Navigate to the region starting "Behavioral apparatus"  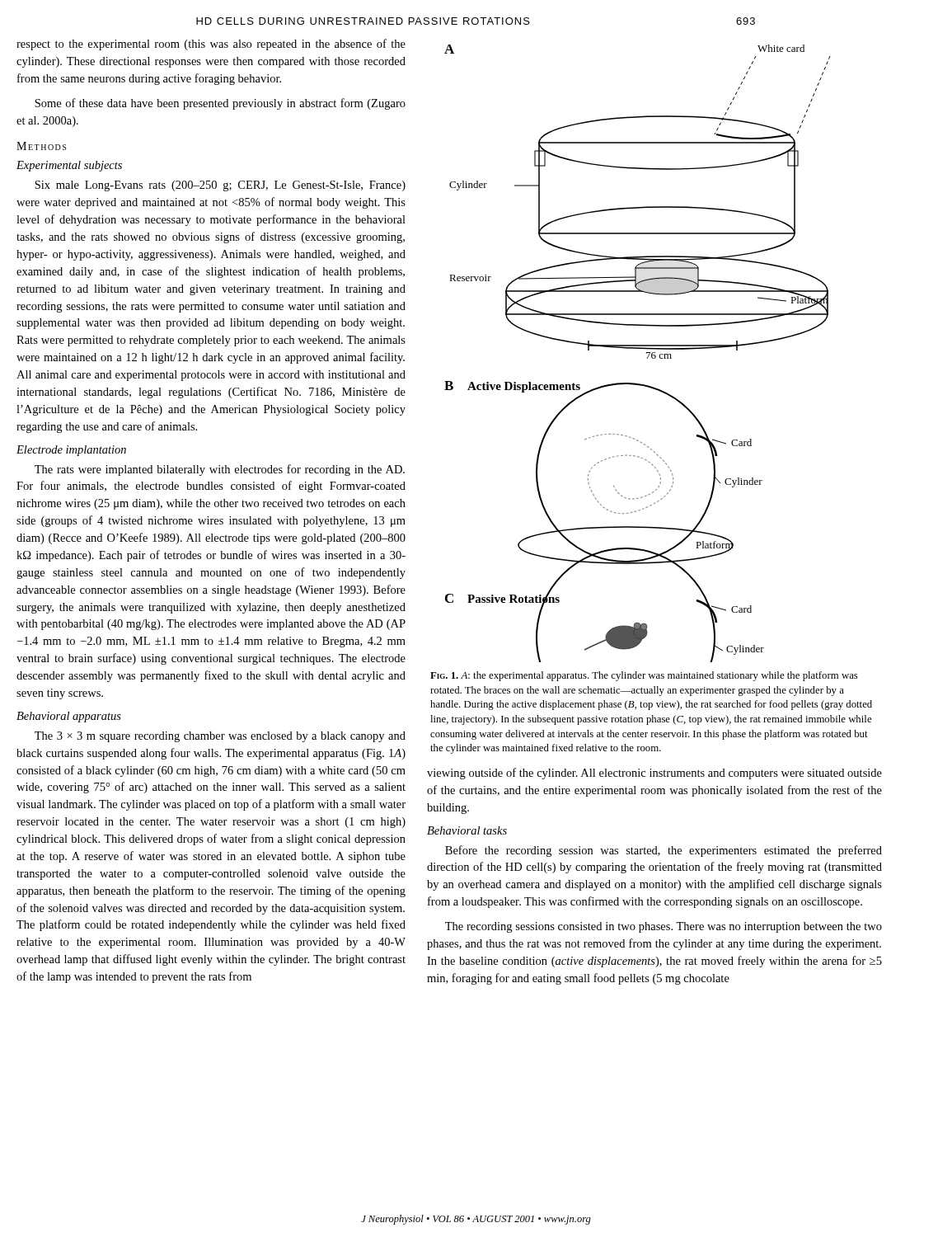point(69,716)
